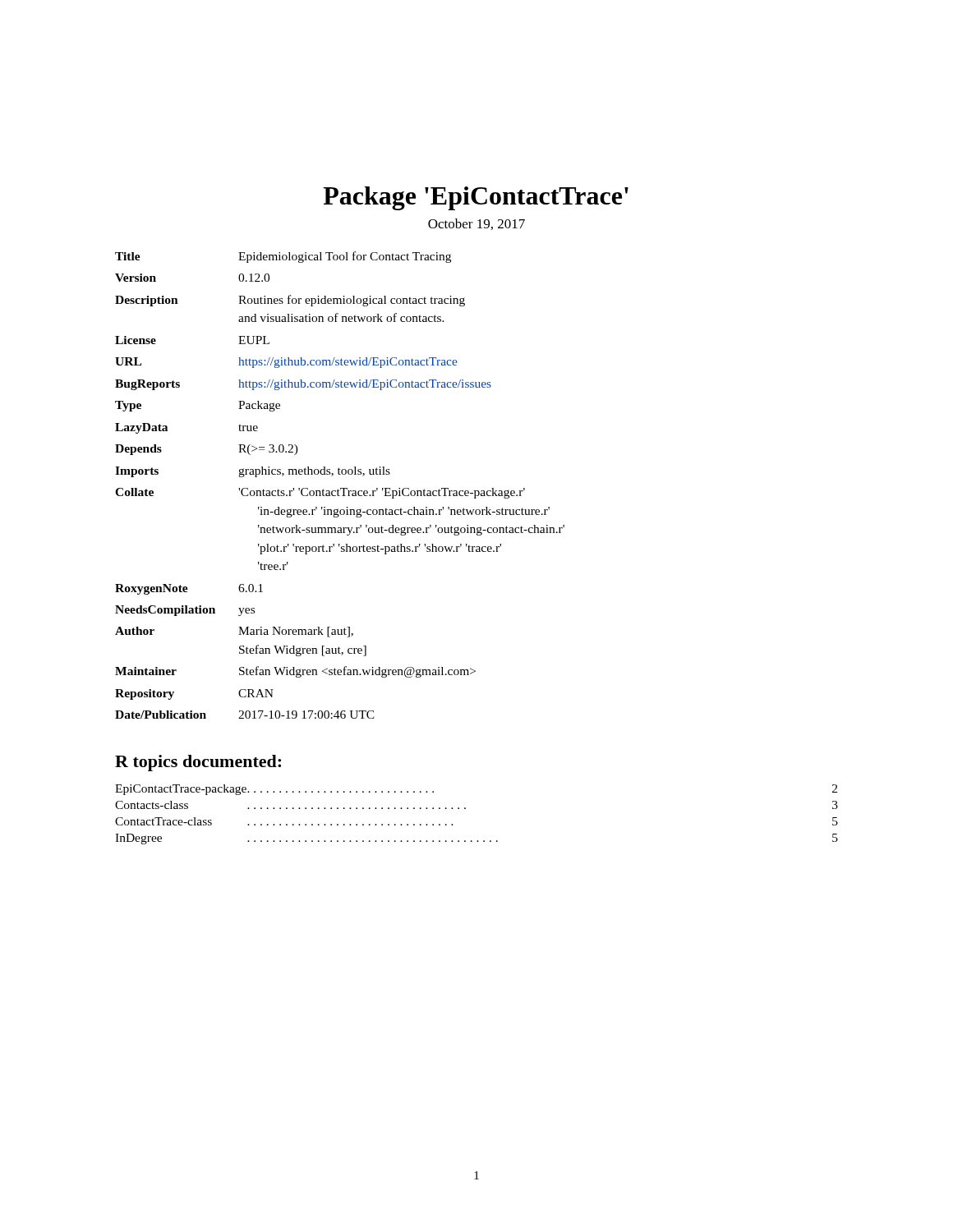Select the text that reads "License EUPL"

135,340
